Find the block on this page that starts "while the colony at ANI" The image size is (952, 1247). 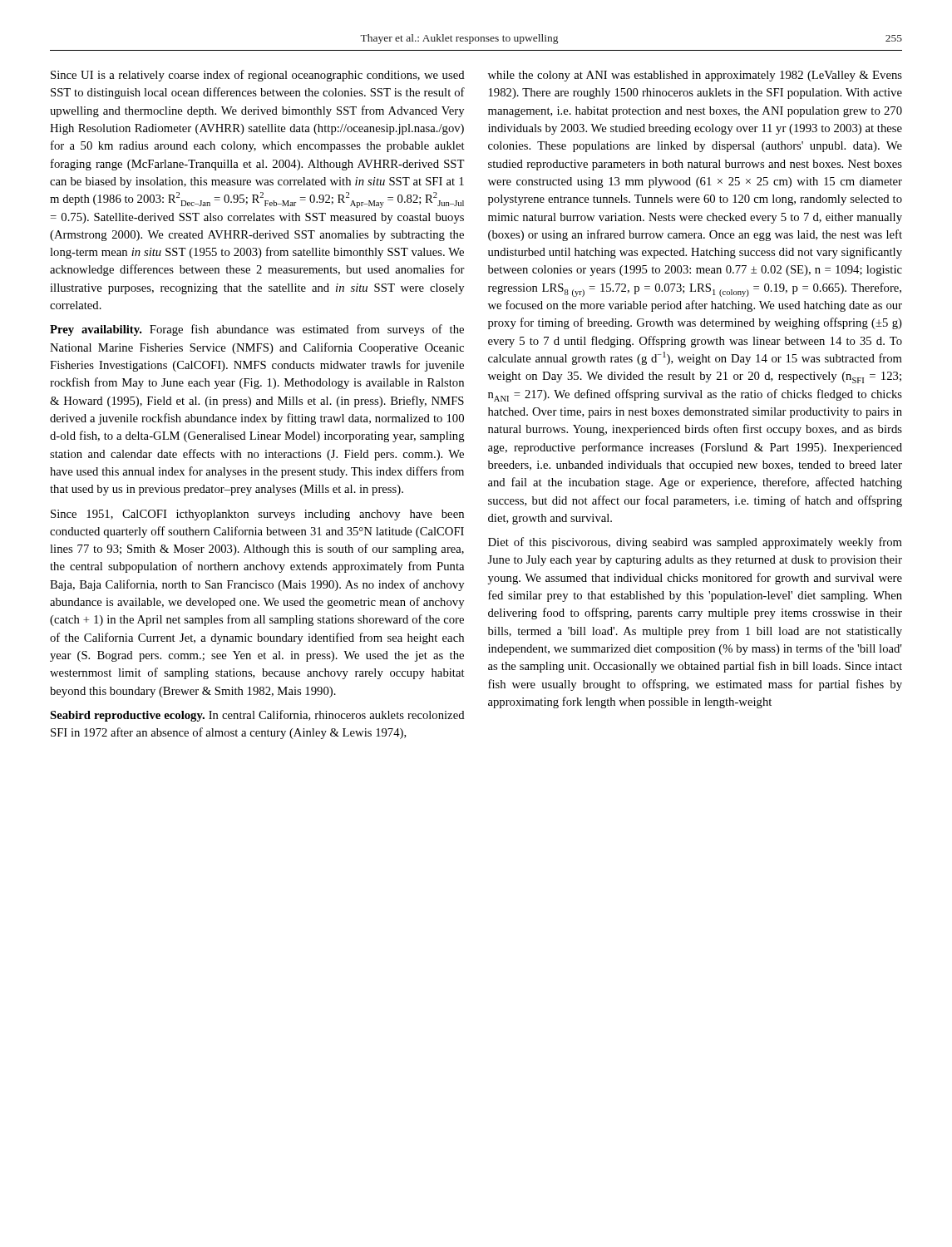[695, 297]
